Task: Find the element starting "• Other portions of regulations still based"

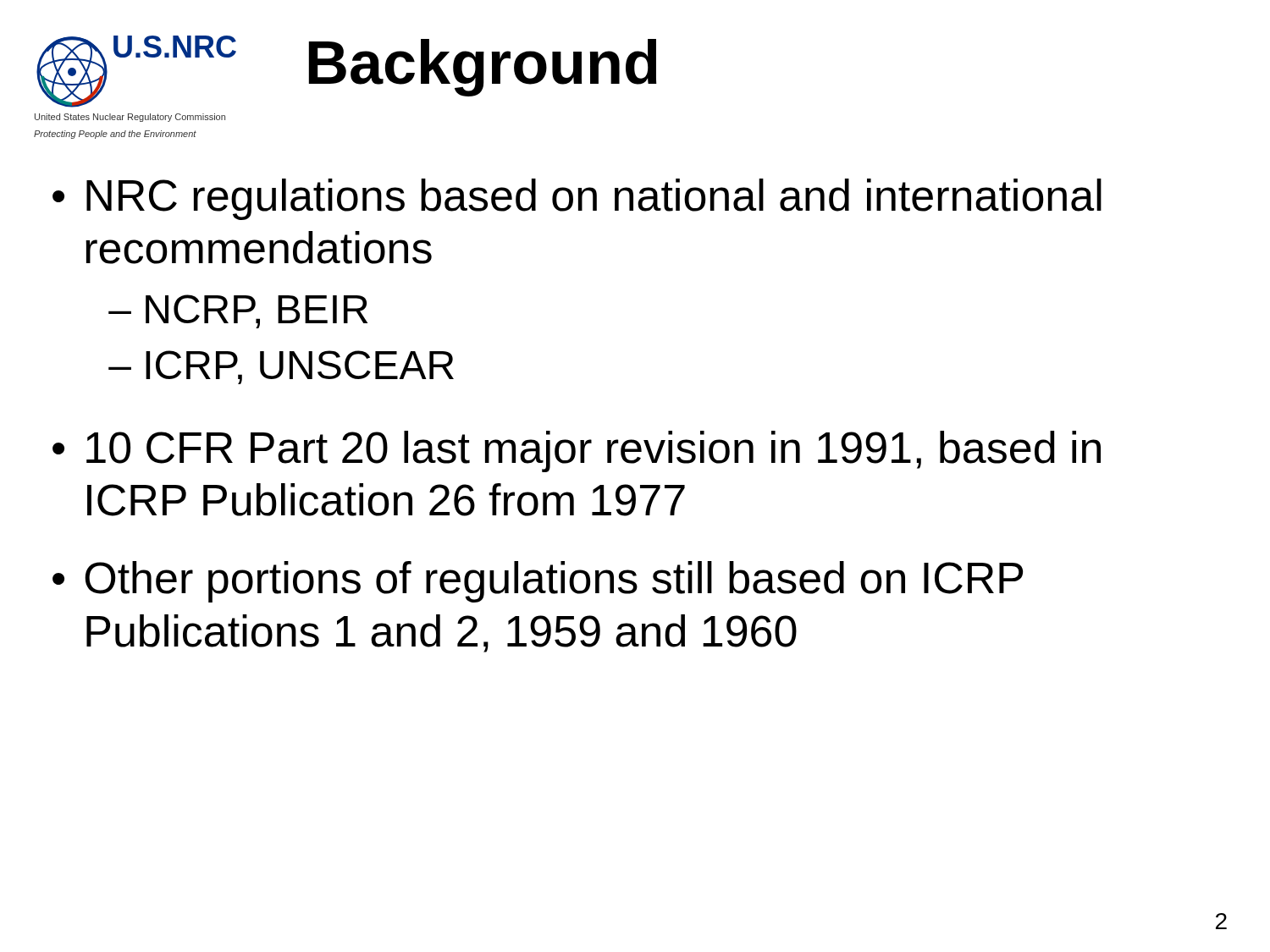Action: [x=635, y=605]
